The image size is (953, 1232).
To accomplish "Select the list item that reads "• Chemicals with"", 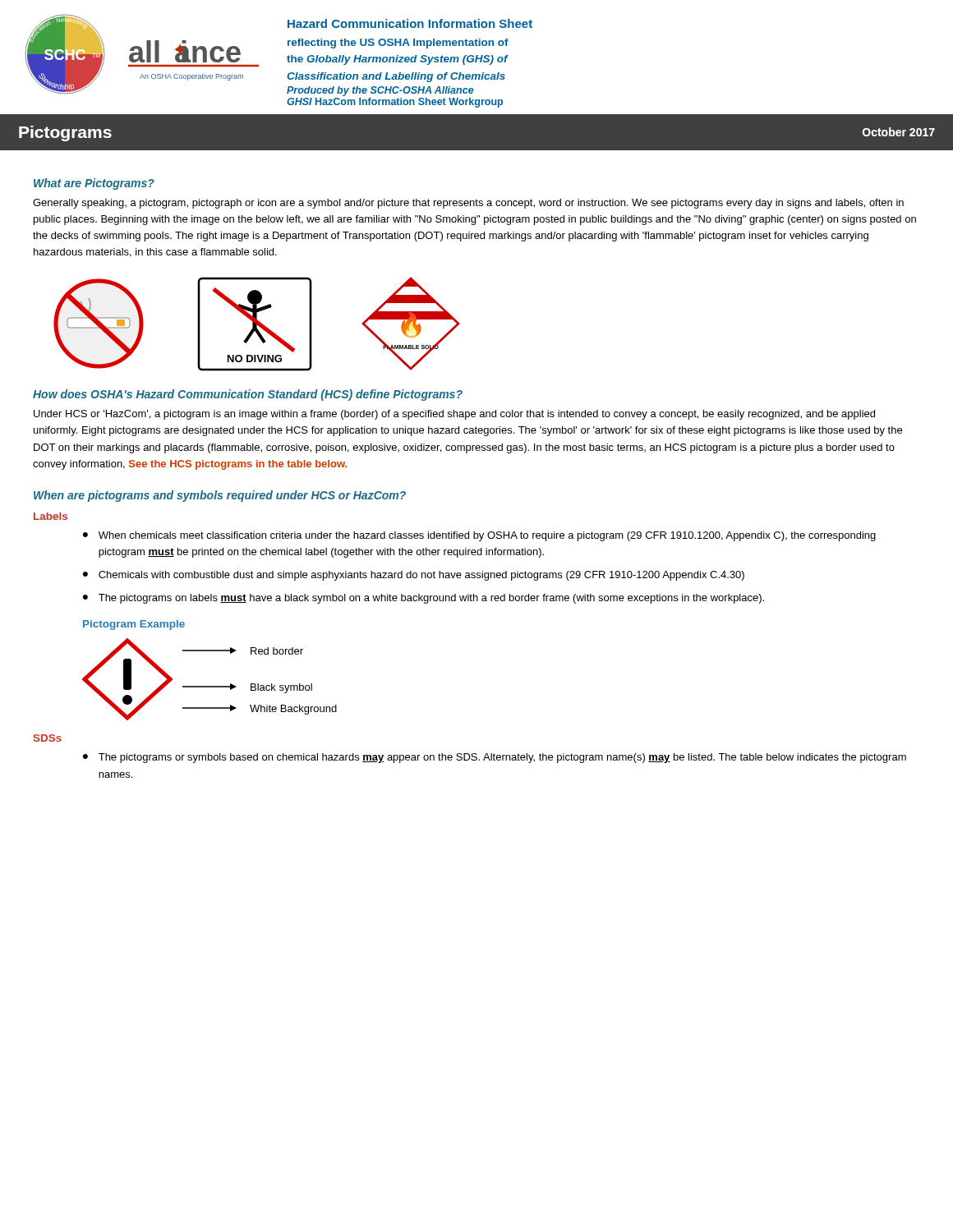I will [x=414, y=575].
